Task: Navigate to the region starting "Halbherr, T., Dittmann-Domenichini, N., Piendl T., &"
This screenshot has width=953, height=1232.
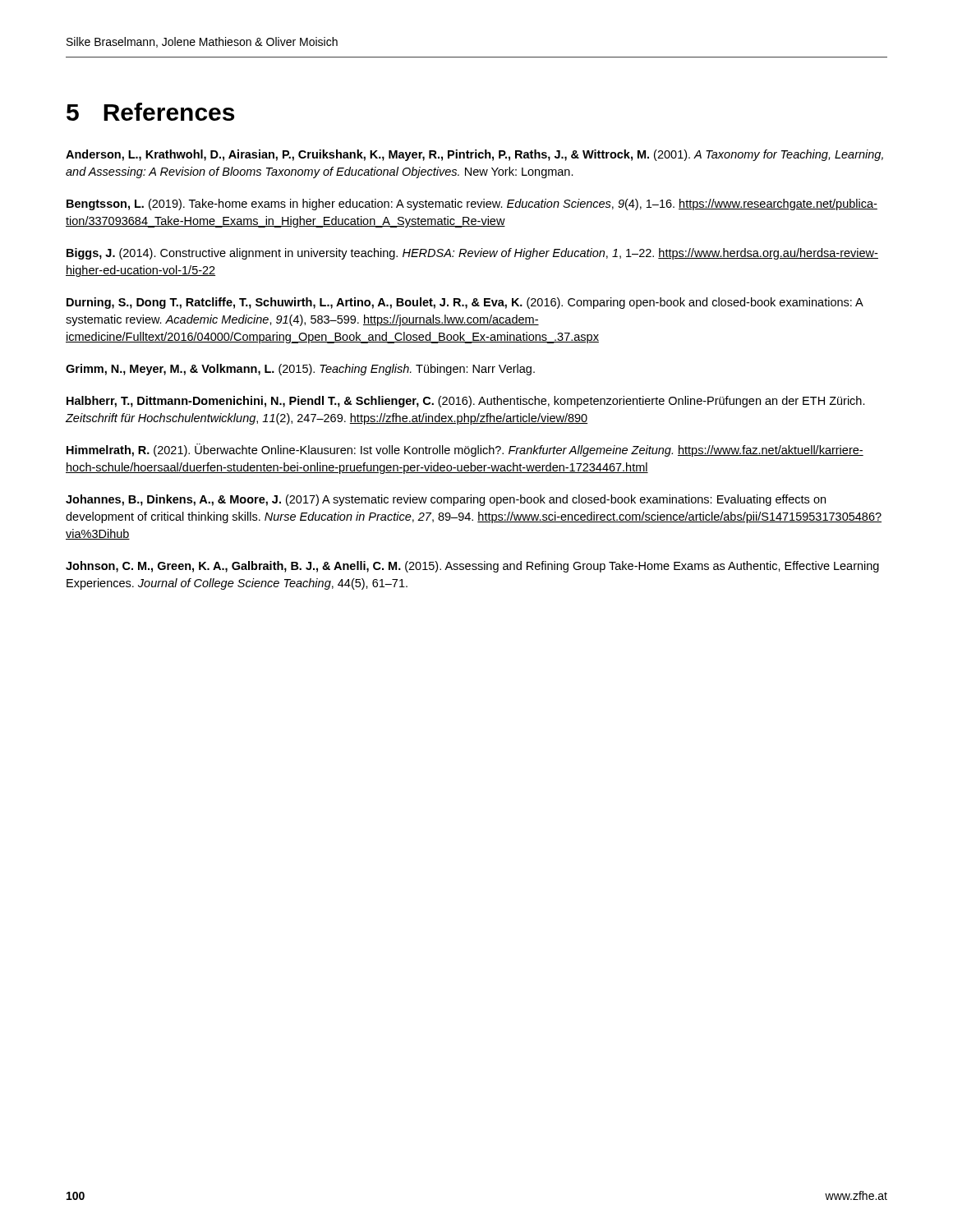Action: click(466, 410)
